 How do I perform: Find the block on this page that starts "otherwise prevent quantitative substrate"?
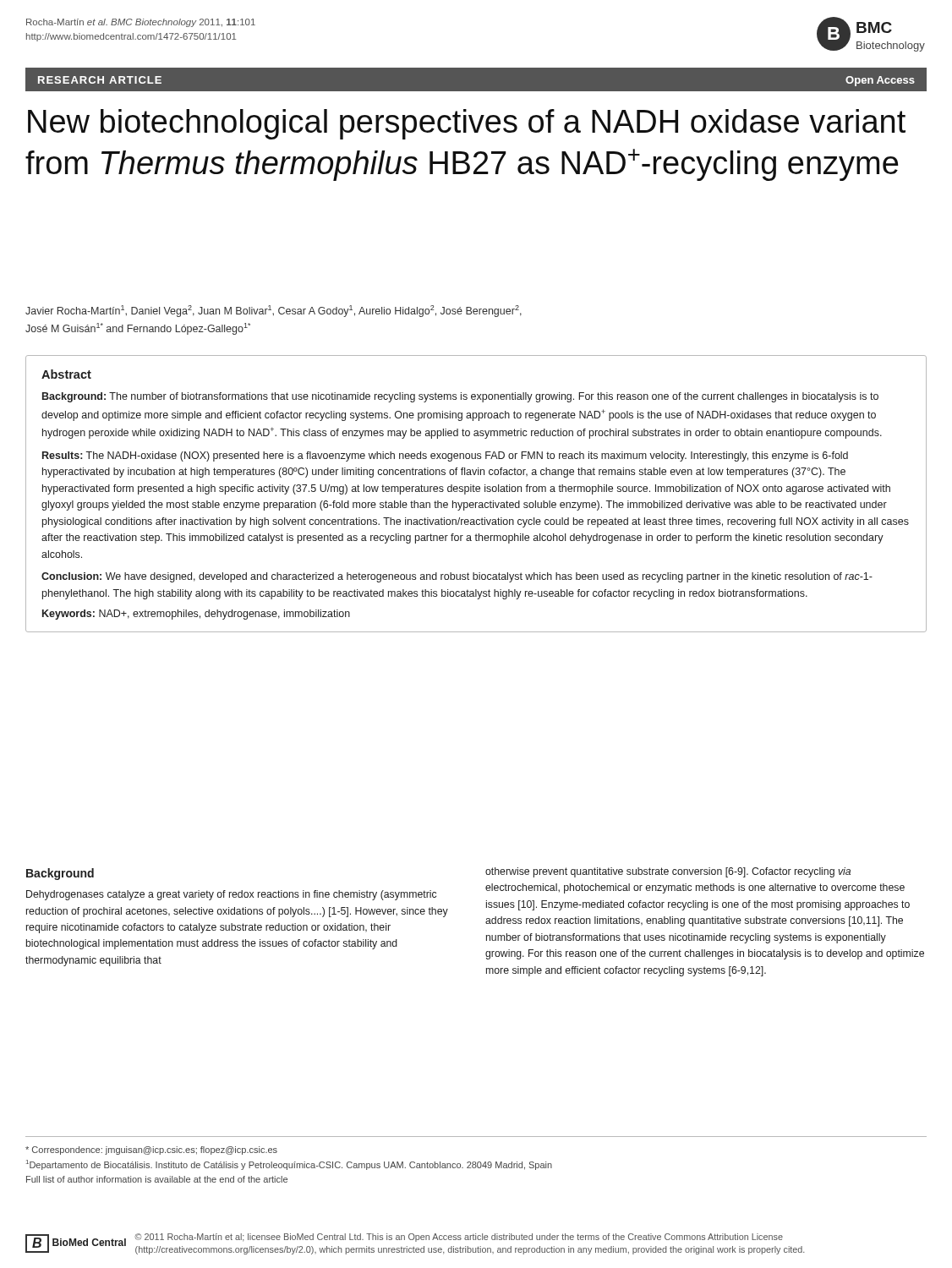tap(705, 921)
